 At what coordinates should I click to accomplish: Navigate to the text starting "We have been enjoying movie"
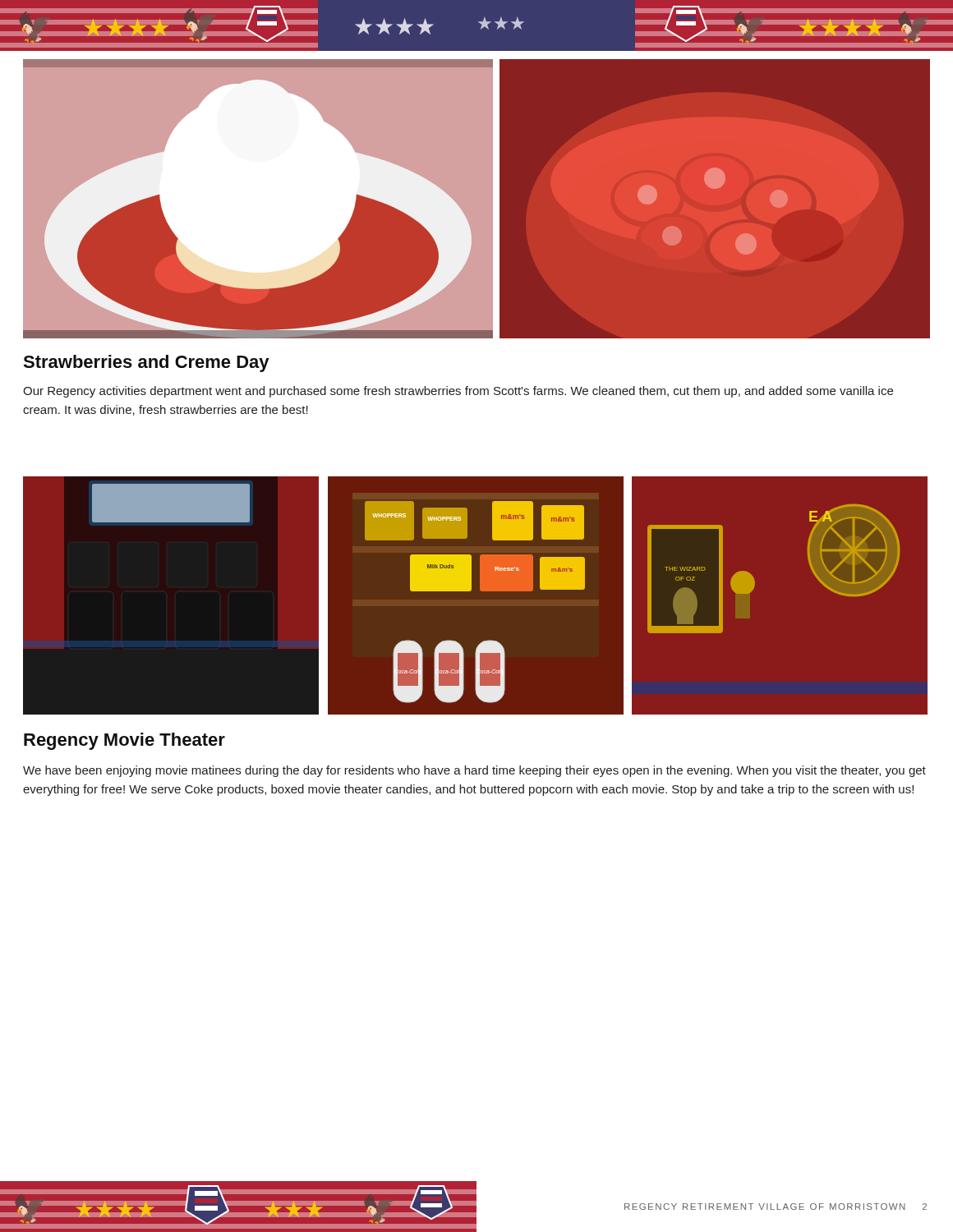tap(474, 780)
